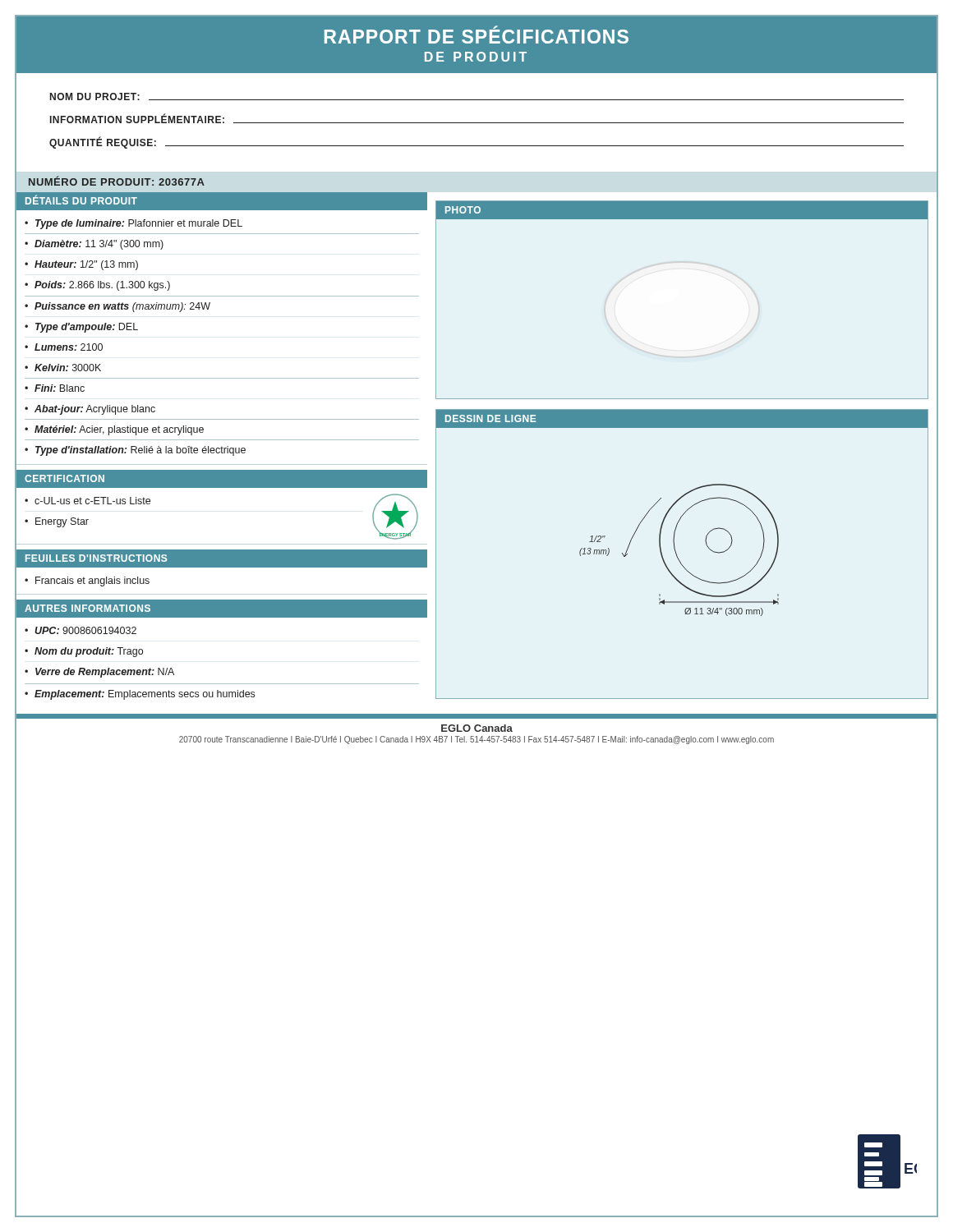Find the photo
The height and width of the screenshot is (1232, 953).
(x=682, y=300)
